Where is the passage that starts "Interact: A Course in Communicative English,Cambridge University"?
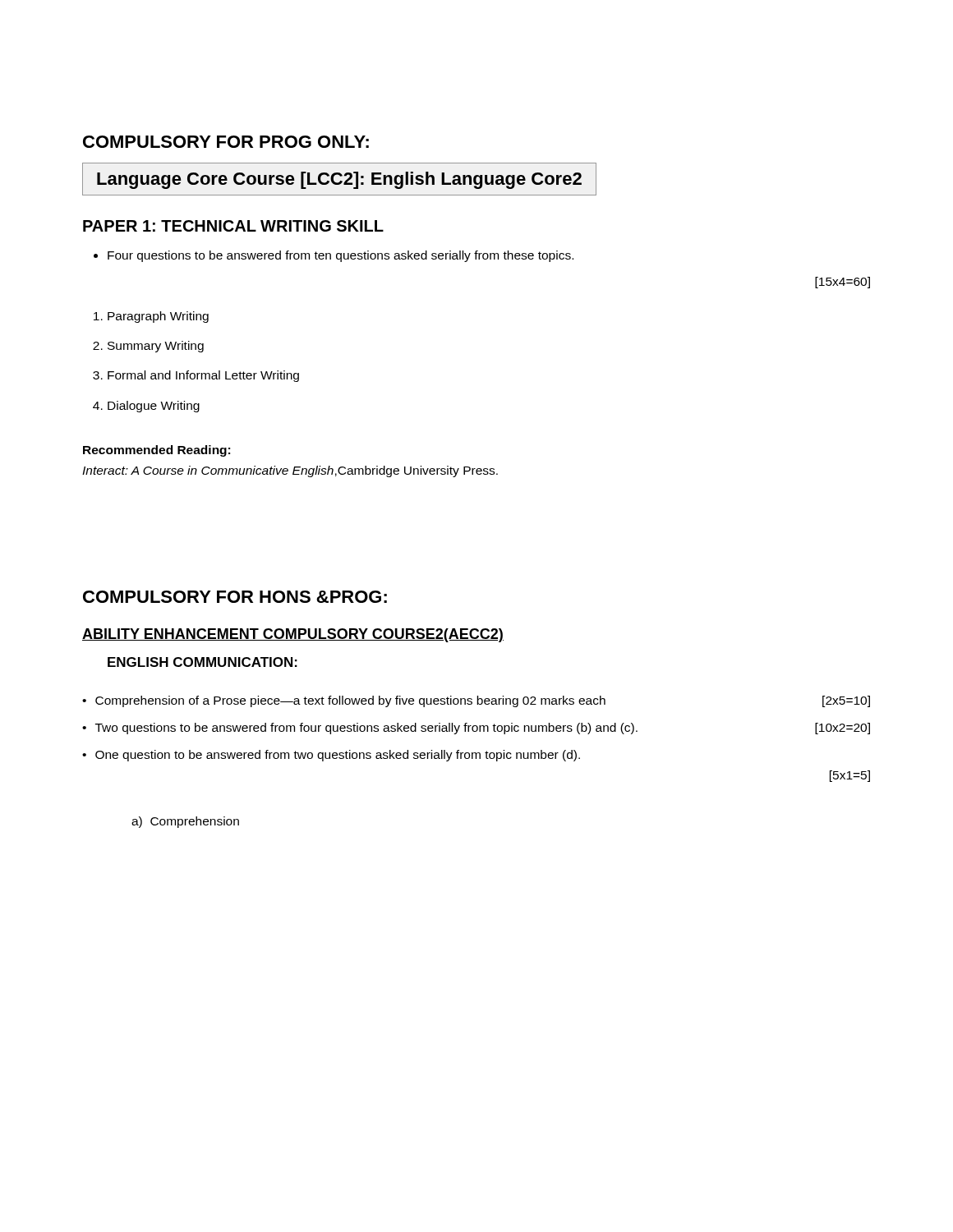The image size is (953, 1232). point(476,470)
